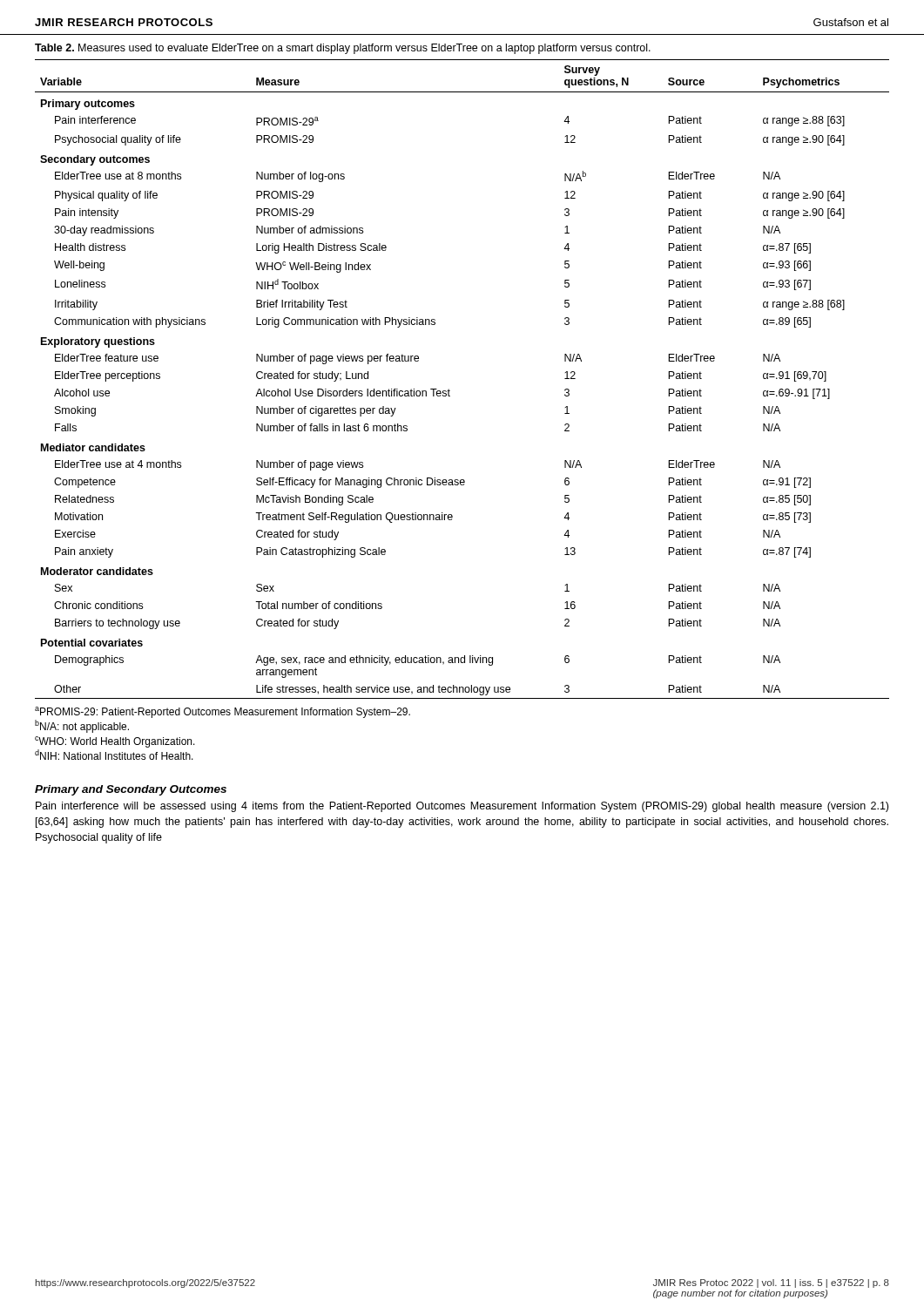Click on the table containing "α=.91 [72]"
The width and height of the screenshot is (924, 1307).
click(462, 379)
